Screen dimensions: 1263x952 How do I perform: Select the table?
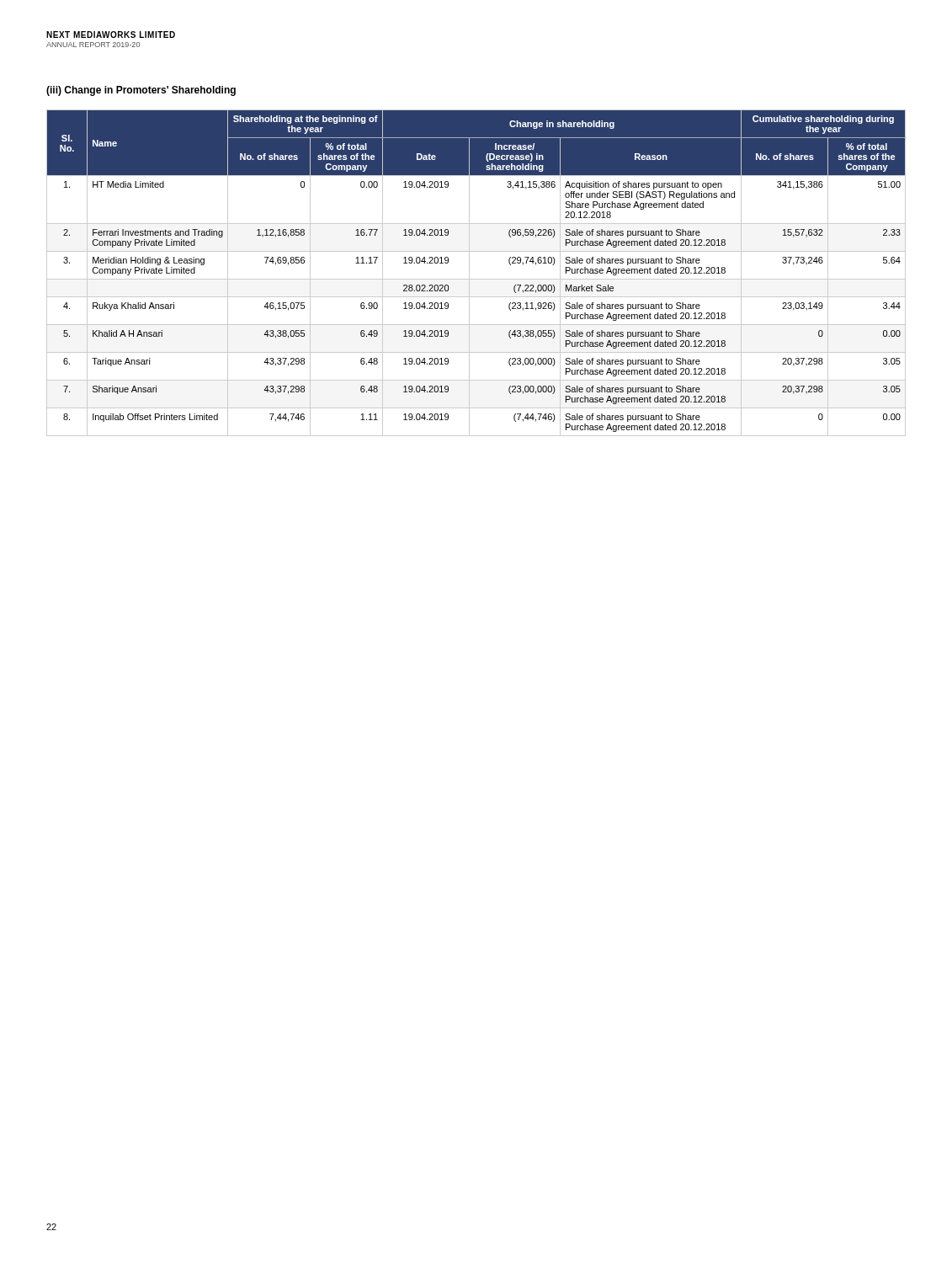click(x=476, y=273)
